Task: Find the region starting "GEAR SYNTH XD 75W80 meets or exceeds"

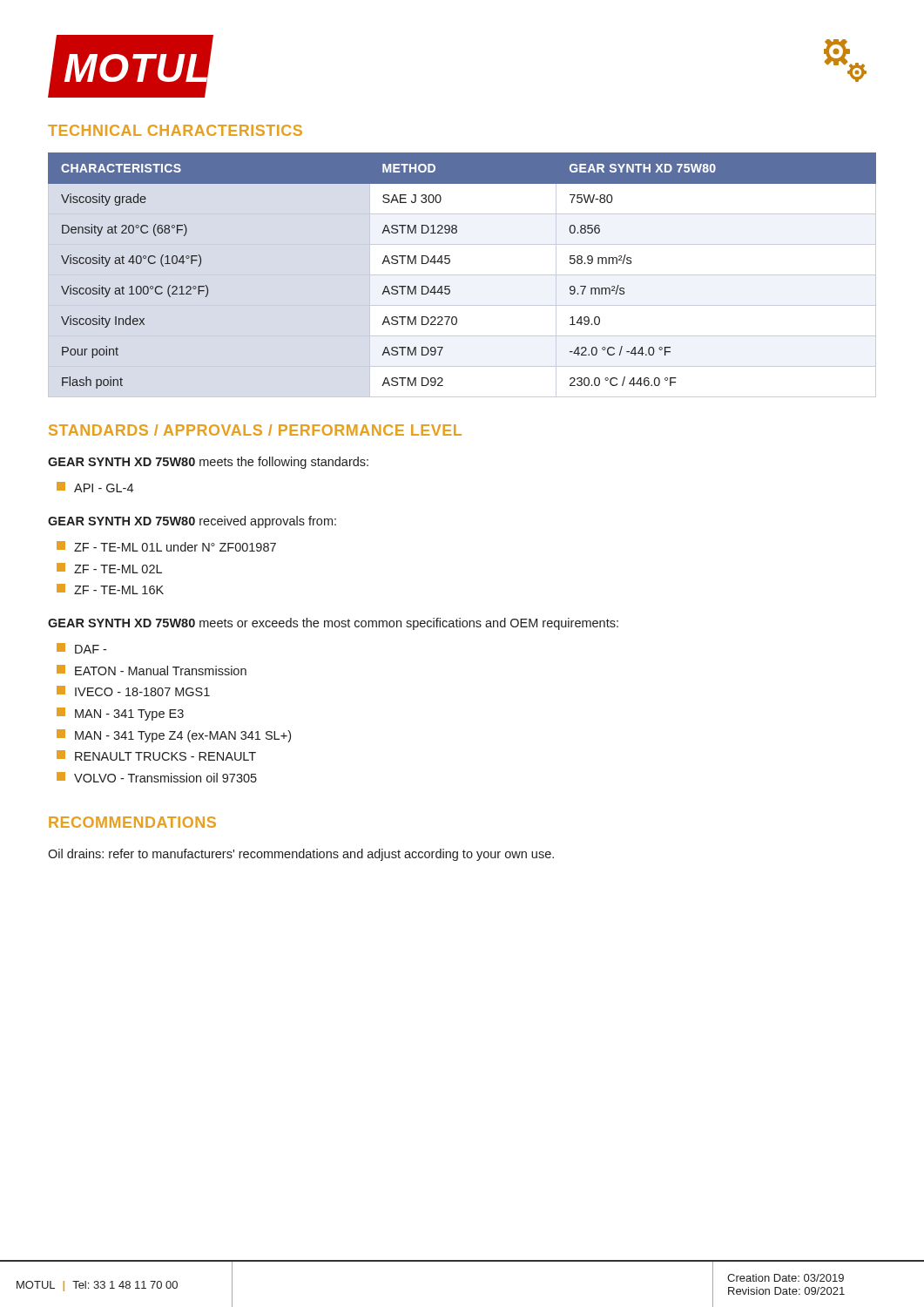Action: point(334,623)
